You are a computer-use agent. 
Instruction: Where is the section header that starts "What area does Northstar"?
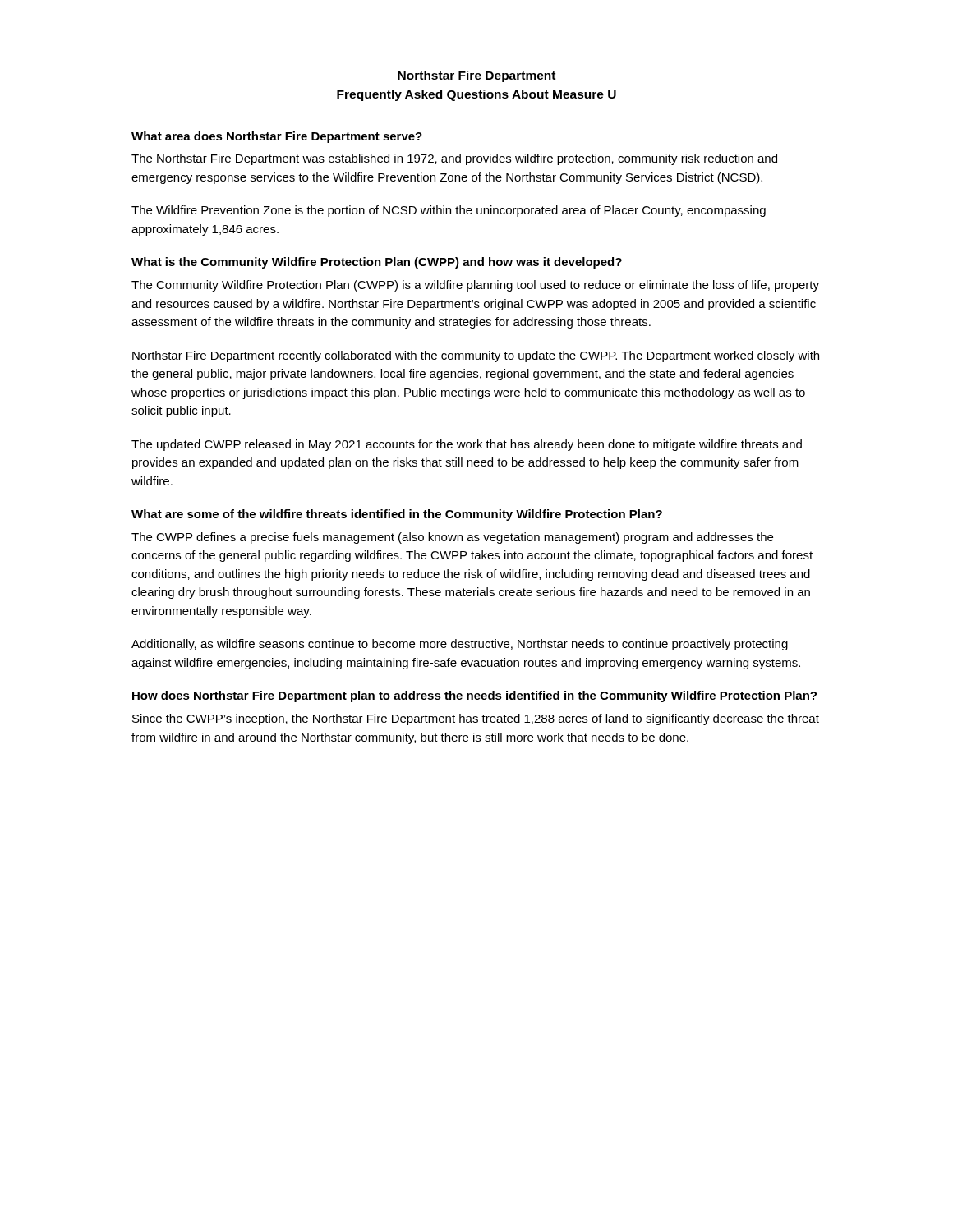pos(277,136)
